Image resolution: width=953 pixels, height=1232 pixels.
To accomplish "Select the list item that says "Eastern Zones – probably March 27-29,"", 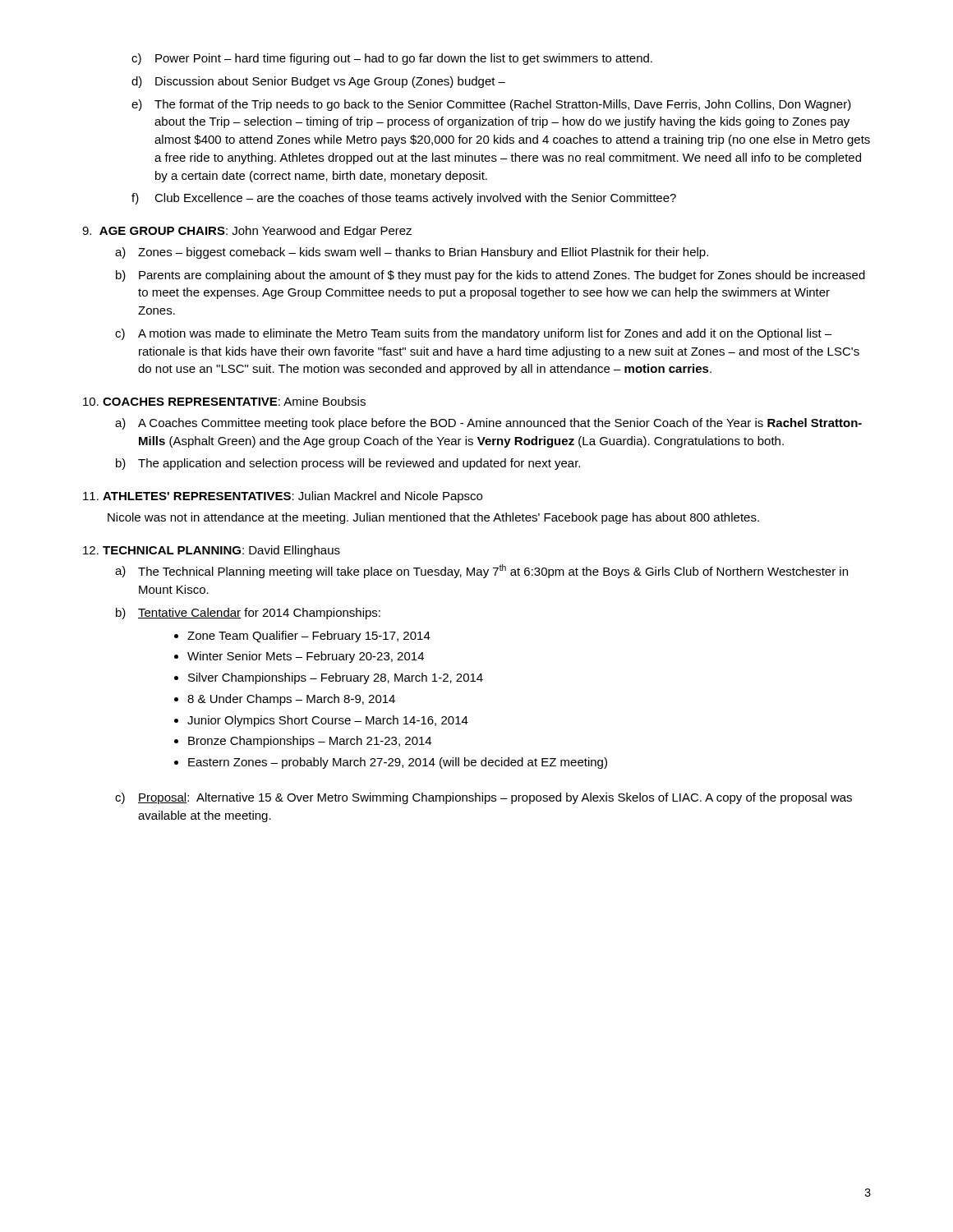I will 398,762.
